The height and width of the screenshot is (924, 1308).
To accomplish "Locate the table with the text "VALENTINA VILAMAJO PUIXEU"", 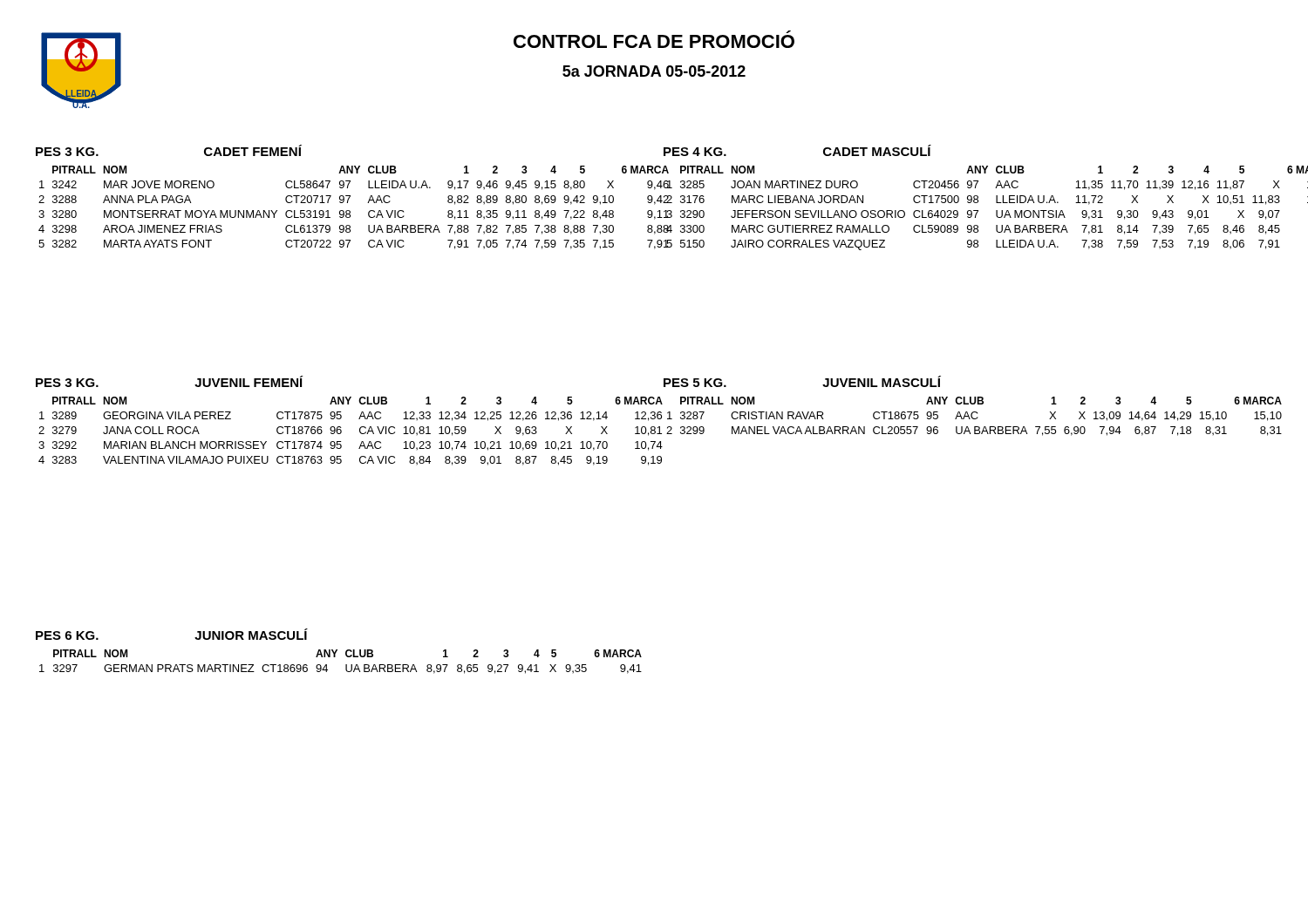I will (x=340, y=421).
